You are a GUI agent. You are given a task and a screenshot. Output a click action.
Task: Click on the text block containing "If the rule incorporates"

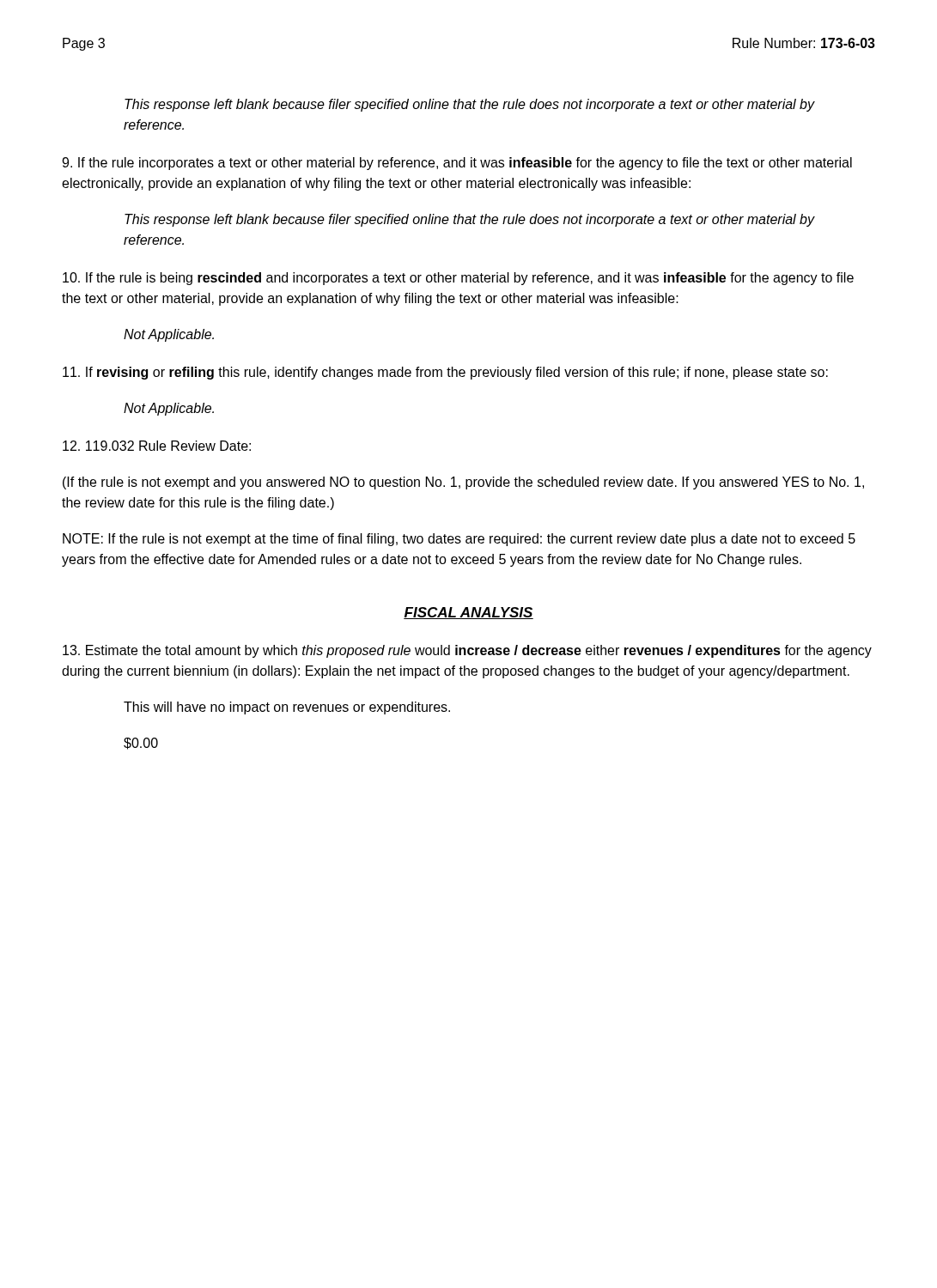[457, 173]
